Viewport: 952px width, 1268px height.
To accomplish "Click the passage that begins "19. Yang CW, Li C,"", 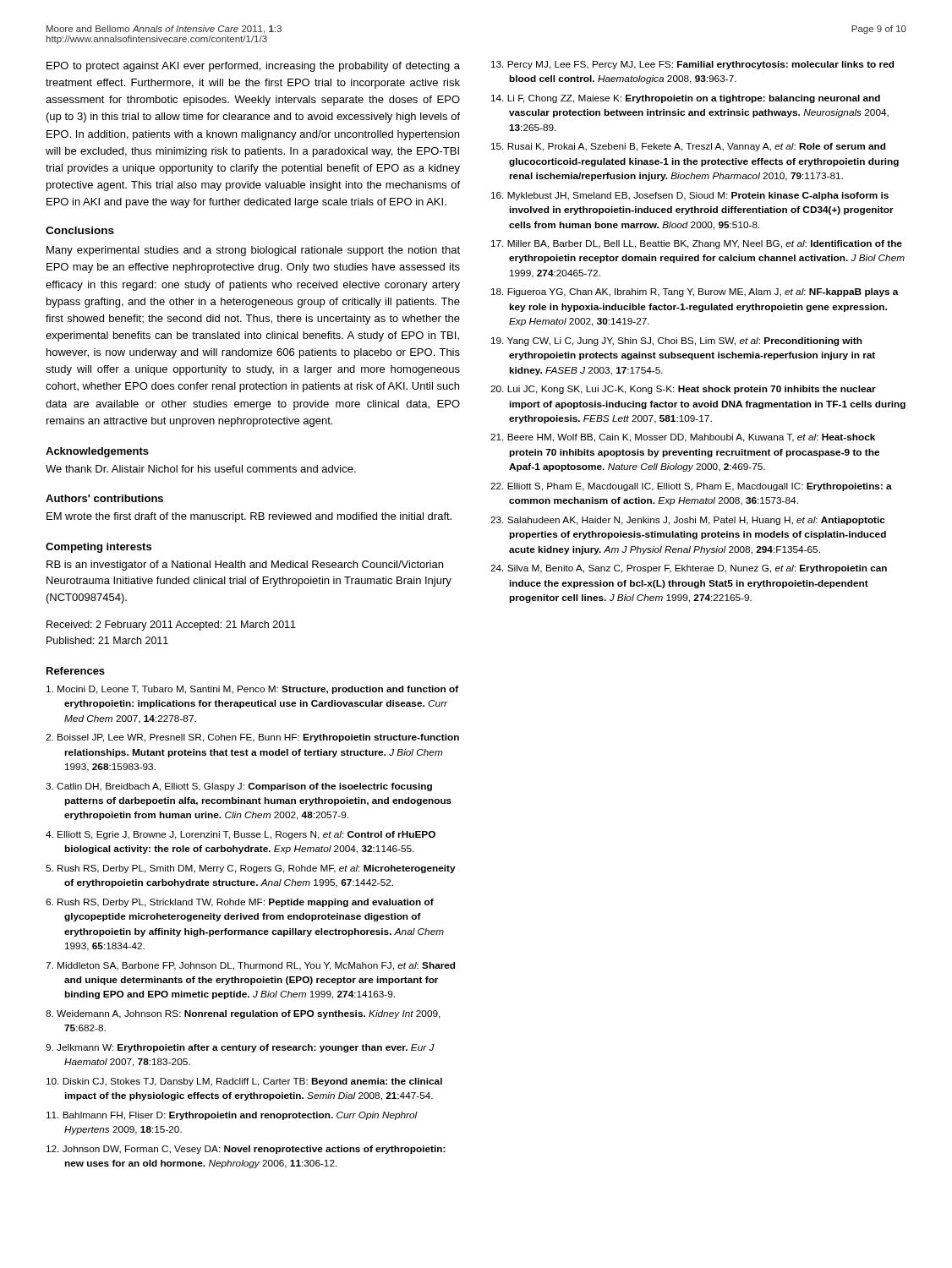I will click(x=683, y=355).
